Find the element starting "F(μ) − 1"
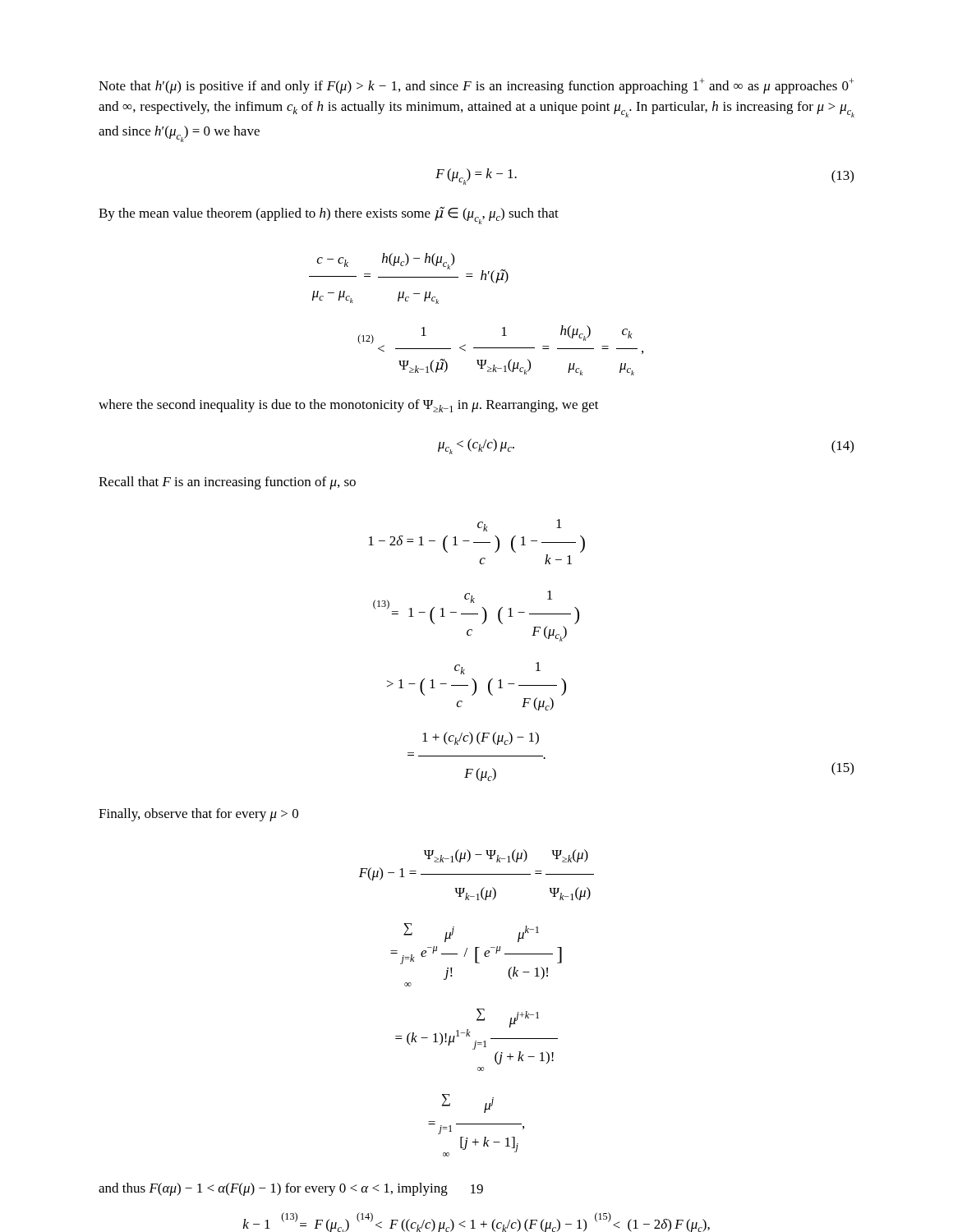The width and height of the screenshot is (953, 1232). 476,1002
